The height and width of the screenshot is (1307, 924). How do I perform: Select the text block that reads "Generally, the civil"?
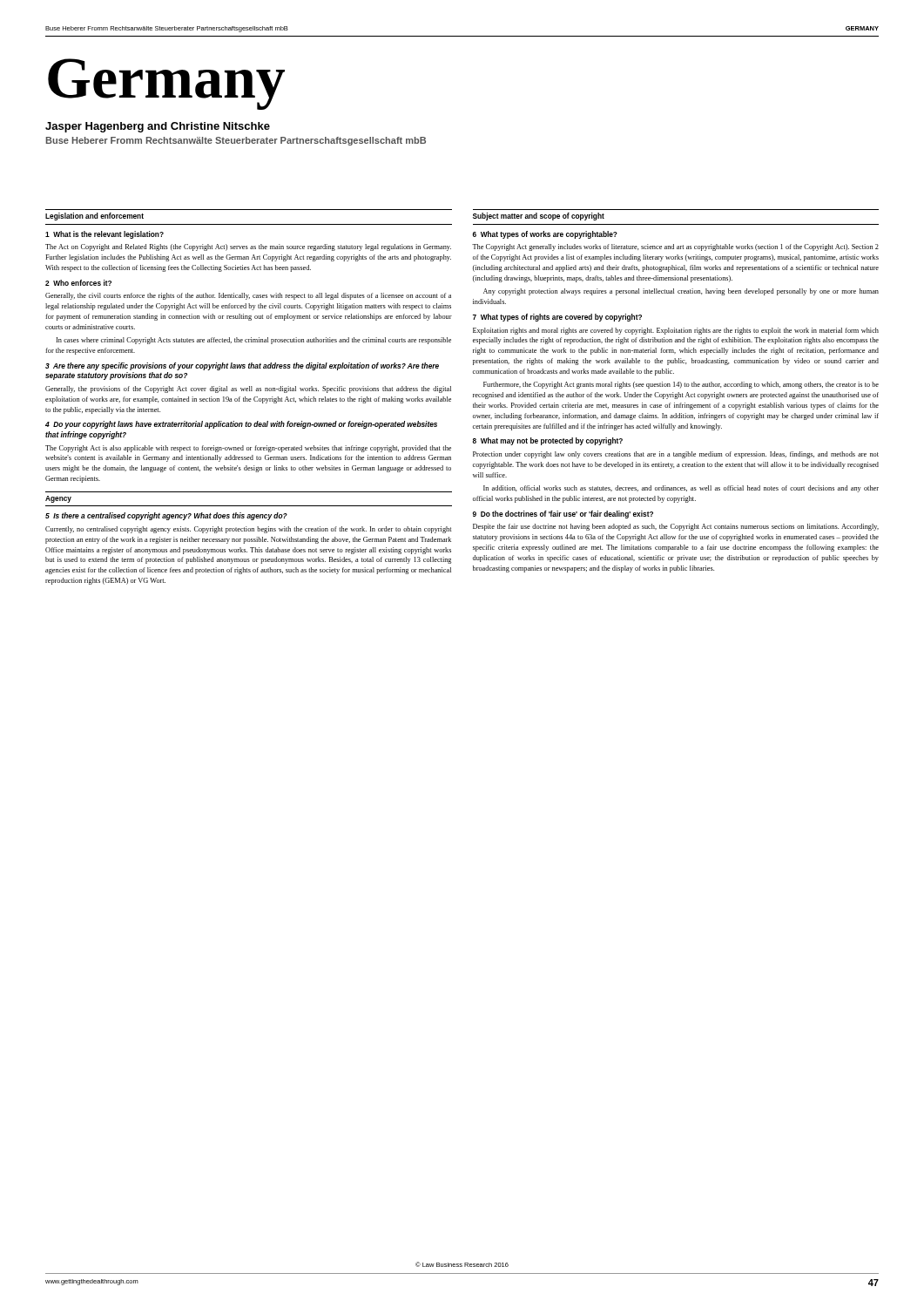pyautogui.click(x=248, y=324)
